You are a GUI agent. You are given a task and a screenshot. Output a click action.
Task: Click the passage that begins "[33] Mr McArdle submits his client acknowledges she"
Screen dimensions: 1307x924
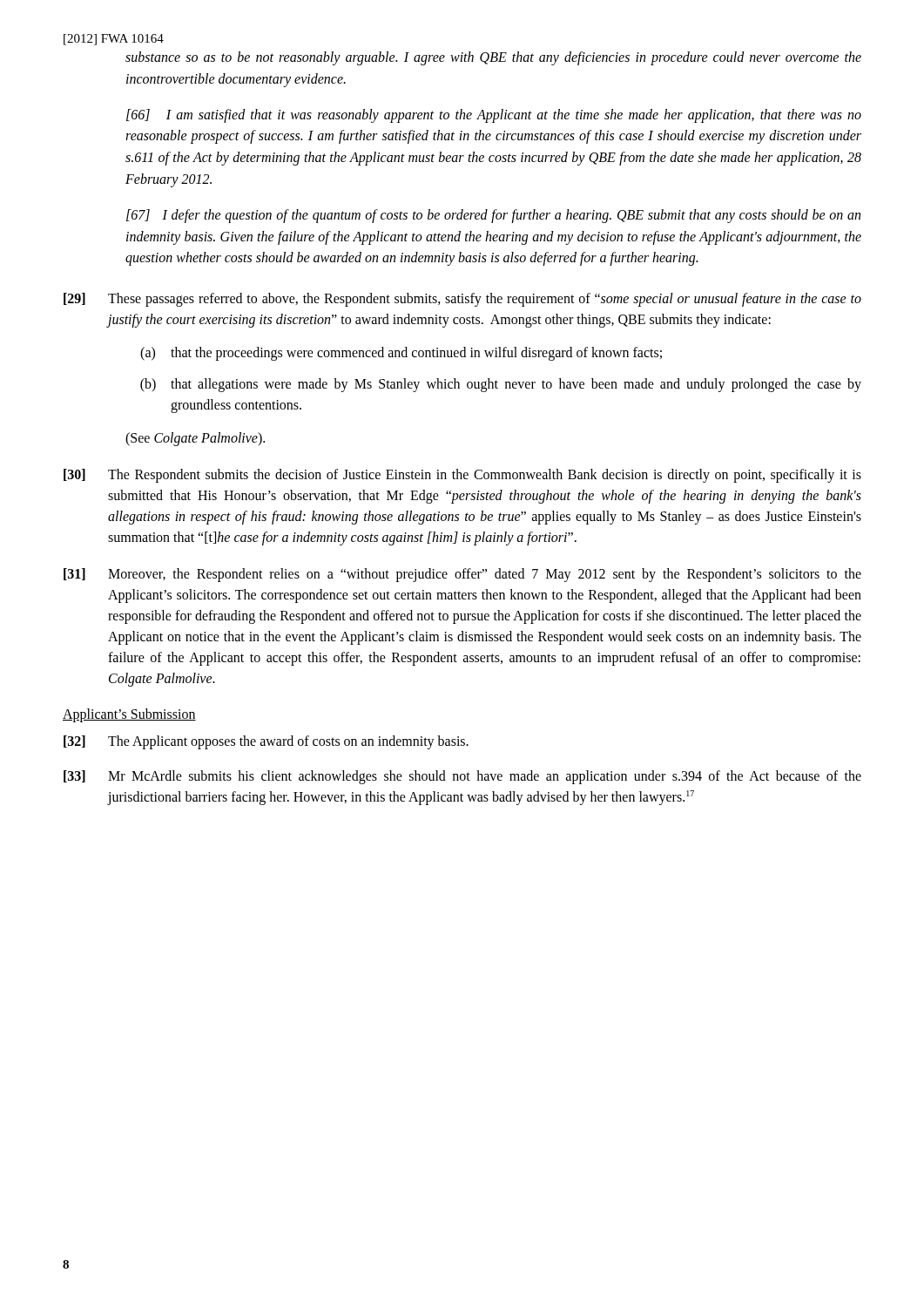(x=462, y=787)
